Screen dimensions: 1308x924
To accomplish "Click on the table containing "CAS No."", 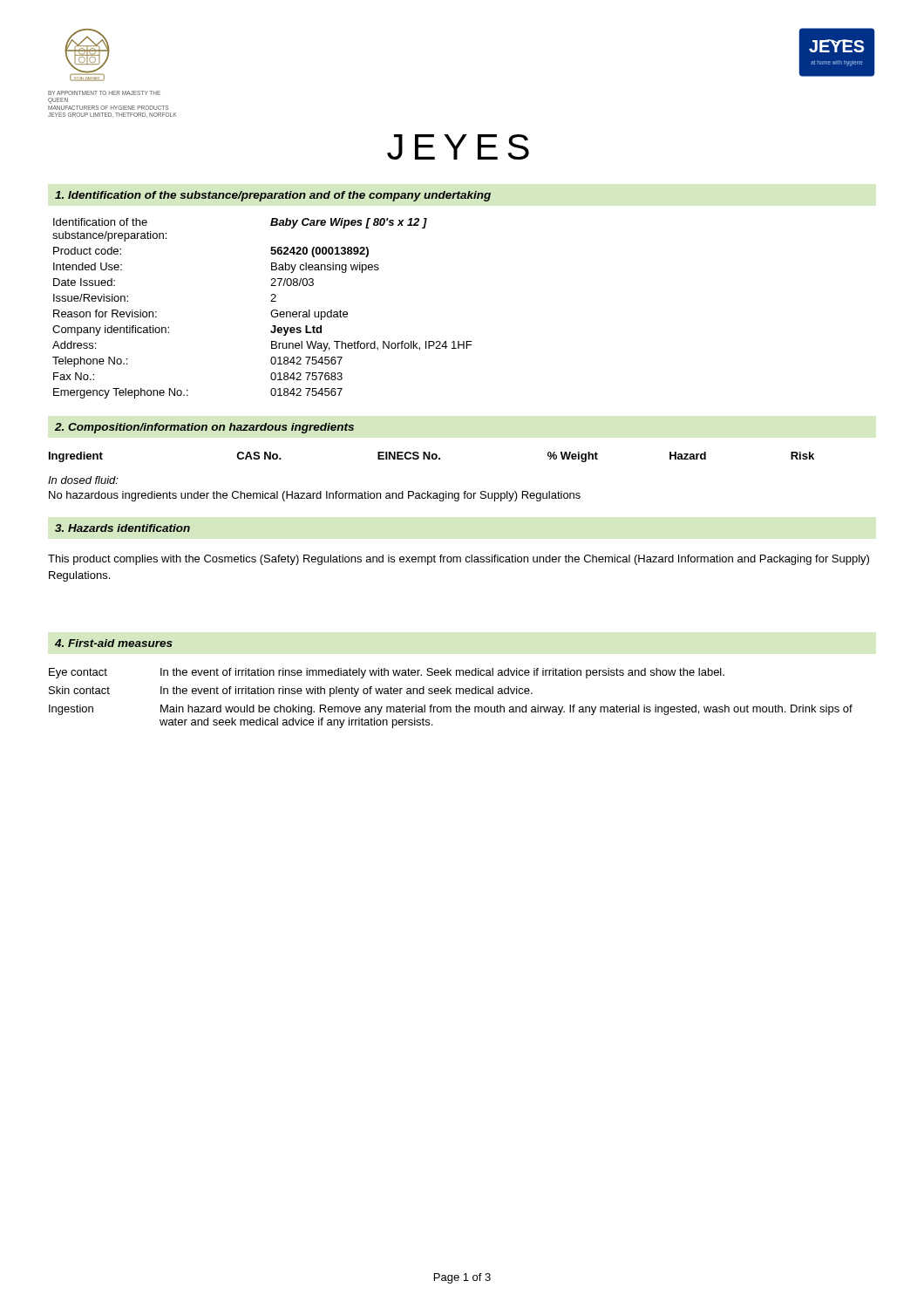I will [x=462, y=455].
